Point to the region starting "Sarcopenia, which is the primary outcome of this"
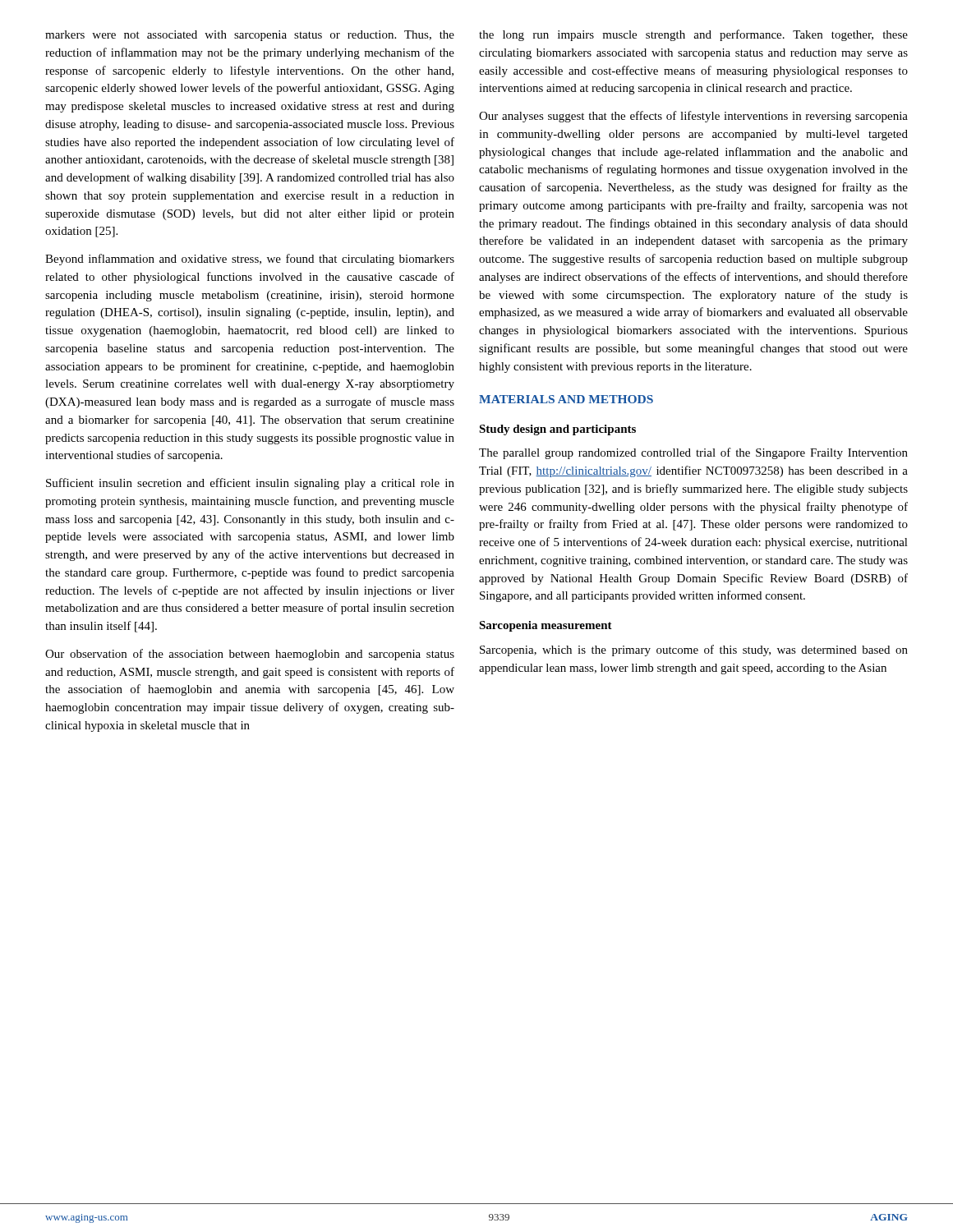Viewport: 953px width, 1232px height. (x=693, y=659)
